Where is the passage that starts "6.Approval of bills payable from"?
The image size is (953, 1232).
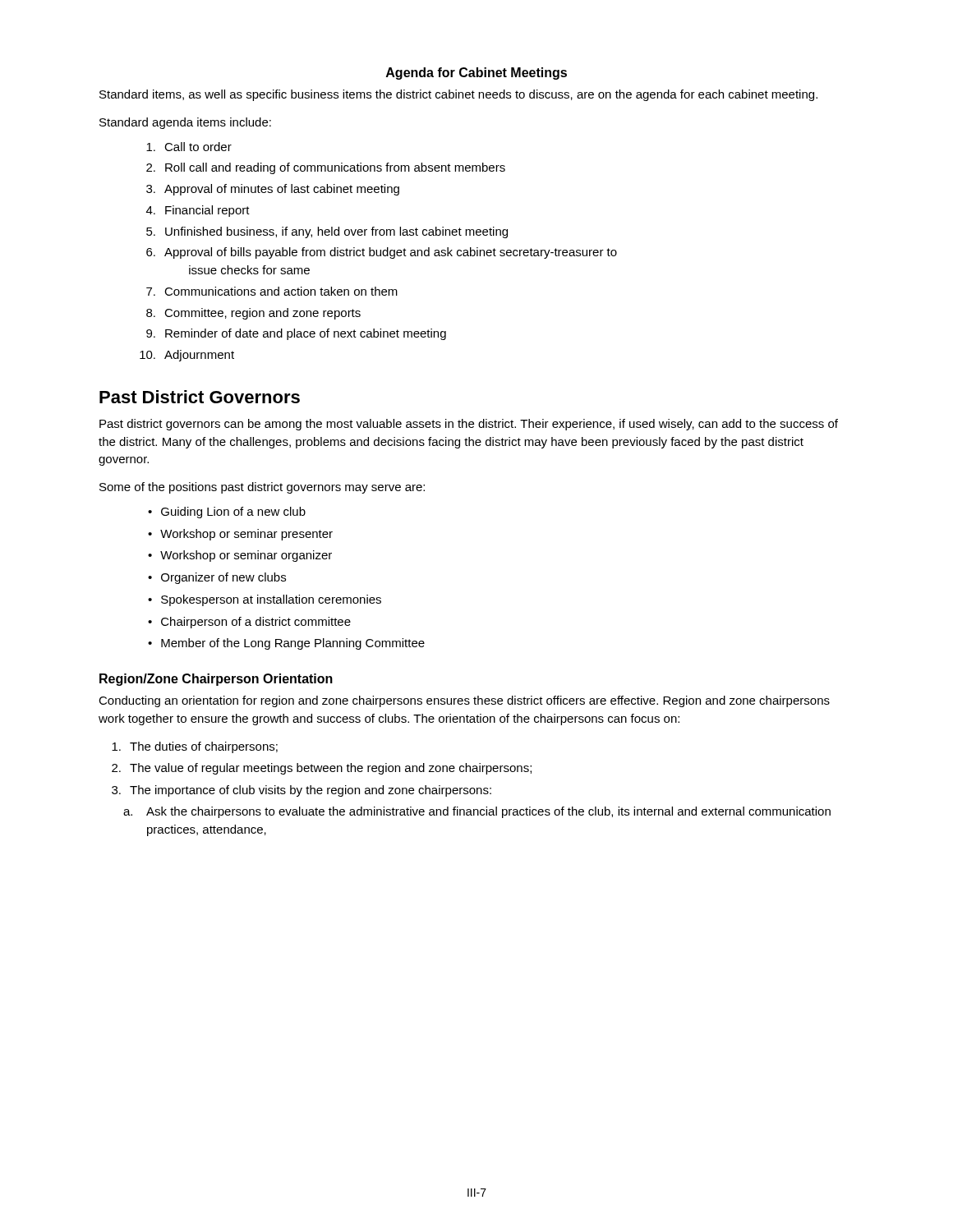(493, 261)
